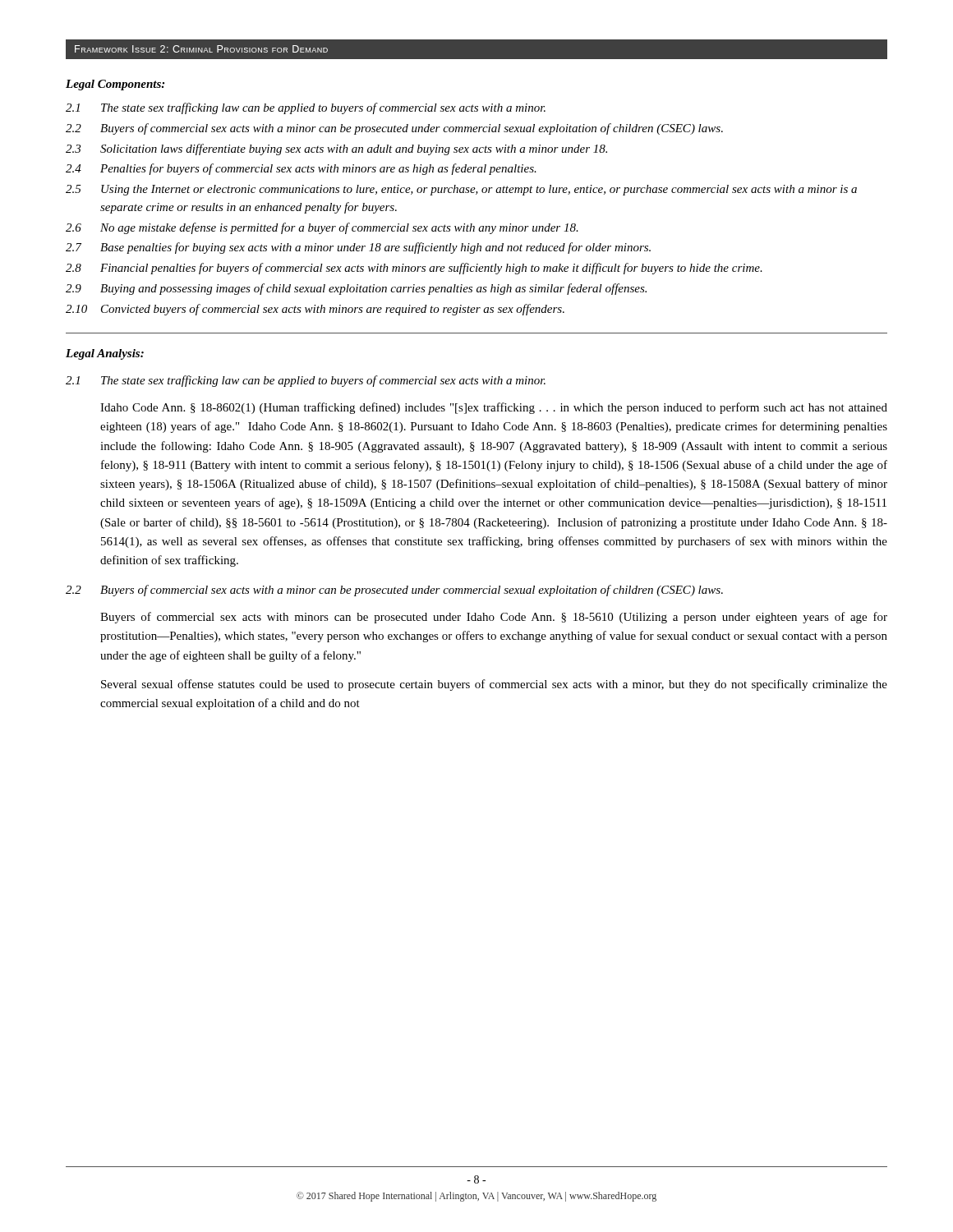Image resolution: width=953 pixels, height=1232 pixels.
Task: Select the block starting "Buyers of commercial sex"
Action: tap(494, 618)
